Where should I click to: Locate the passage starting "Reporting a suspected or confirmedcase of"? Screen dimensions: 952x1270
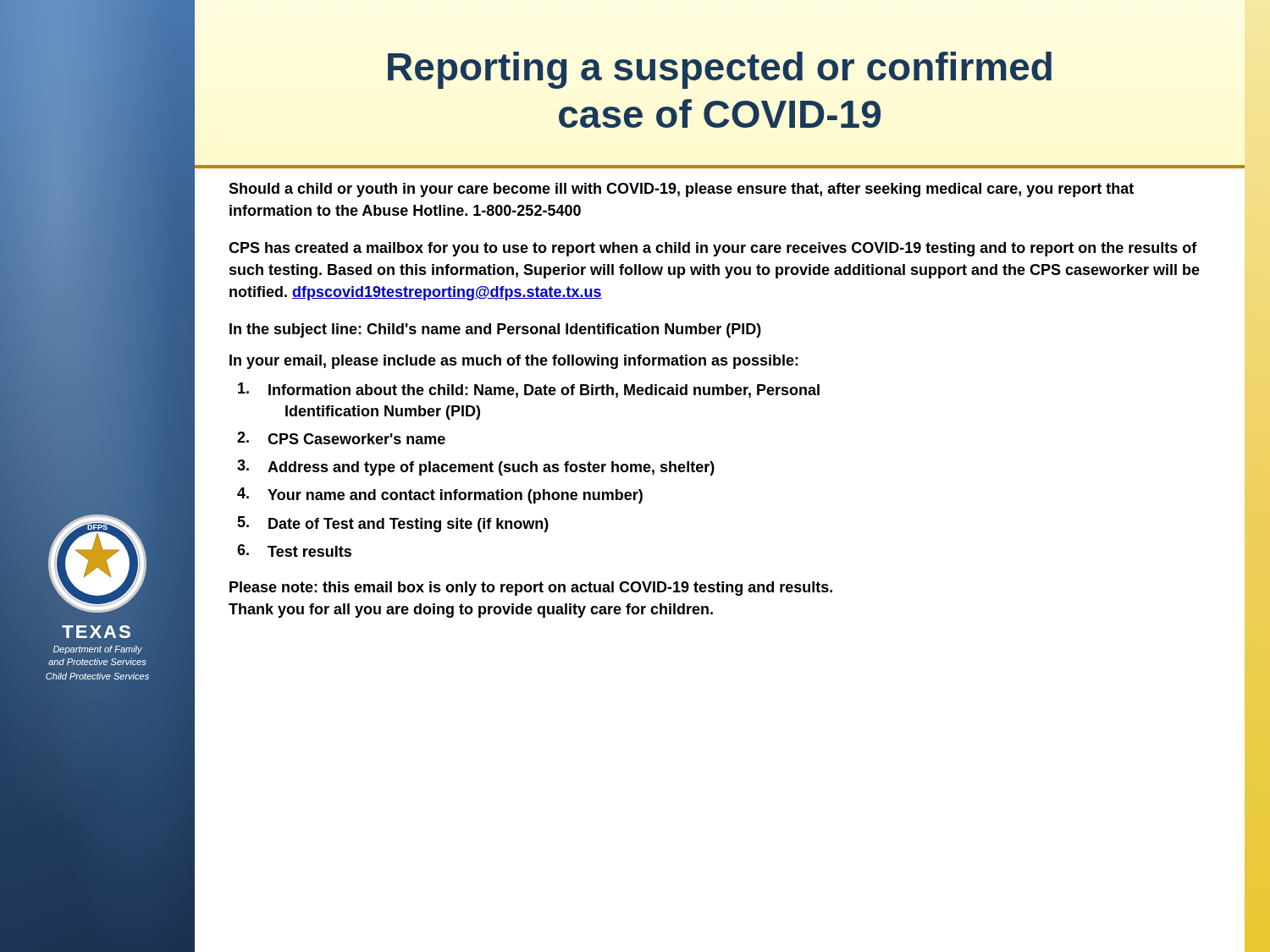[x=720, y=90]
